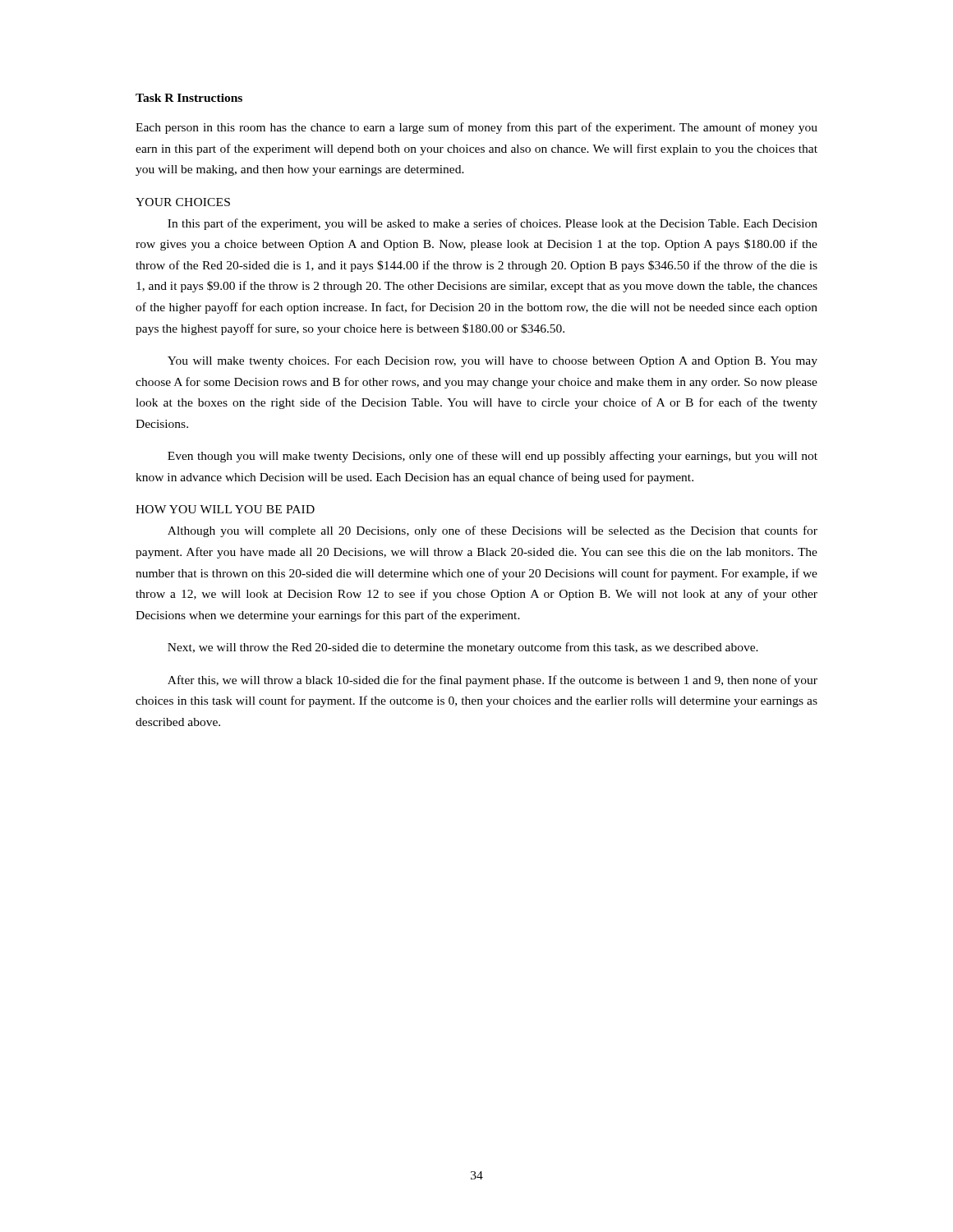
Task: Select the text block that reads "You will make twenty choices. For"
Action: coord(476,392)
